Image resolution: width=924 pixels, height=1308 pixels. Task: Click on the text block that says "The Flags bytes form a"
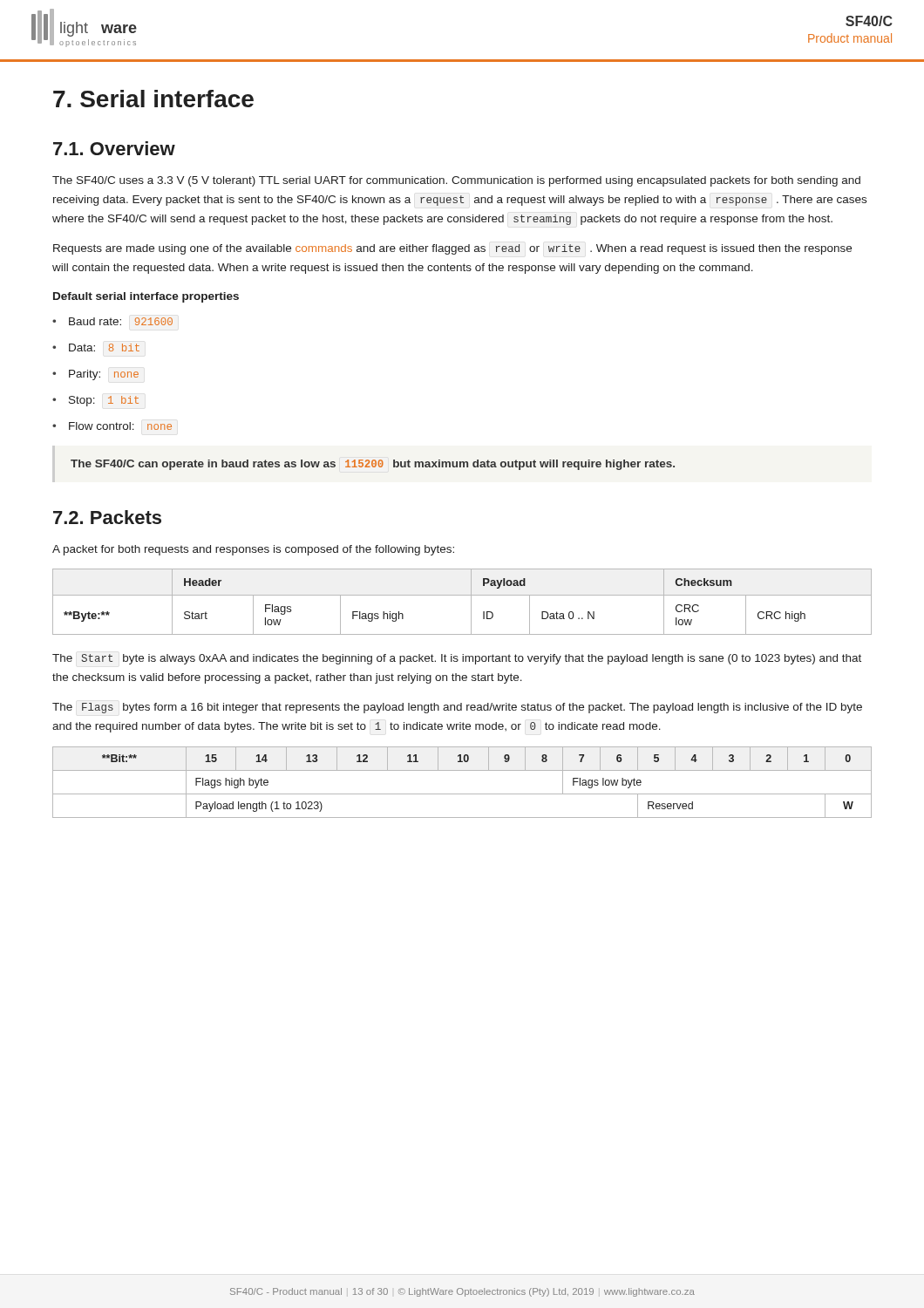pos(462,717)
